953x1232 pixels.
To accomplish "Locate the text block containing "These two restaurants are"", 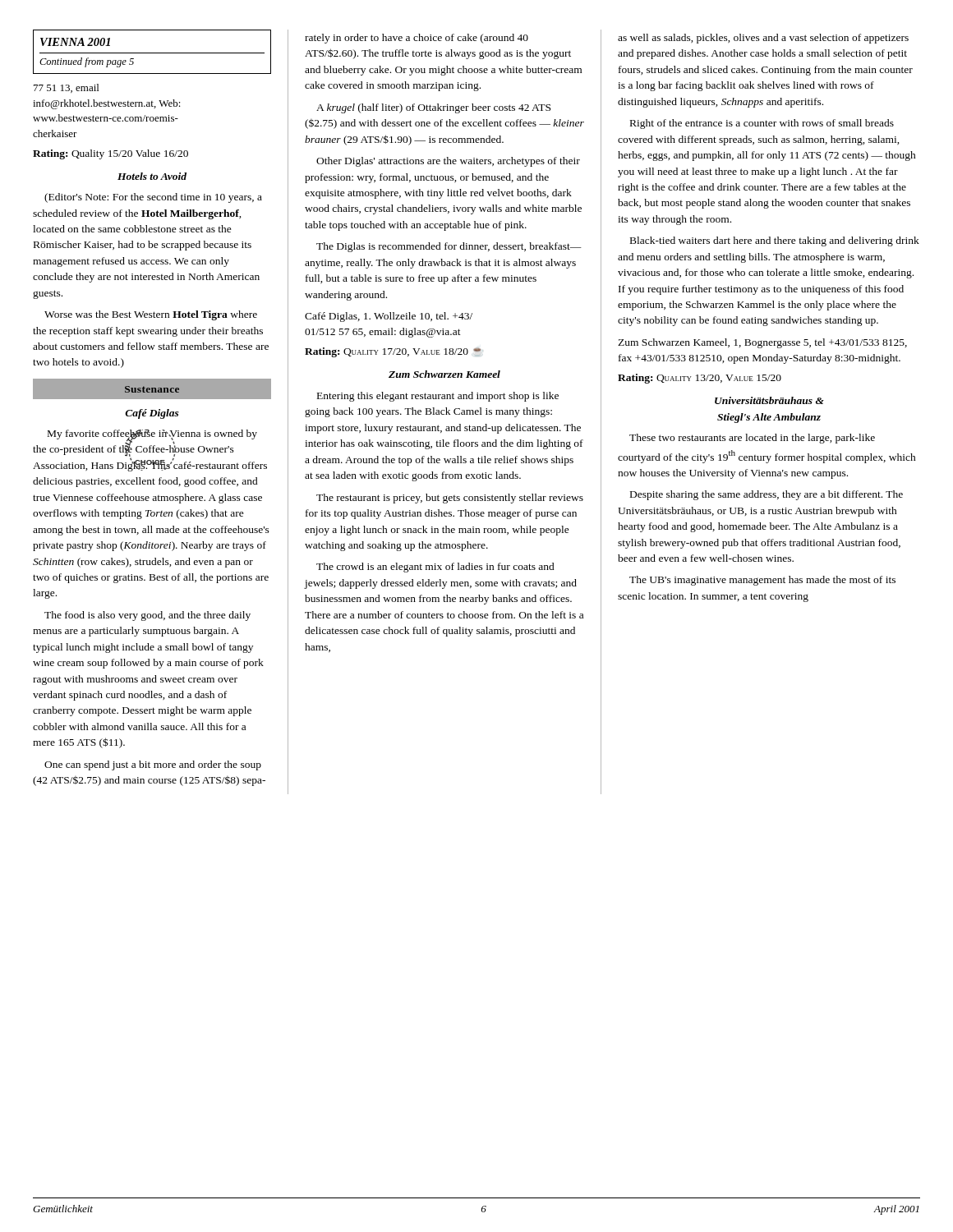I will 769,517.
